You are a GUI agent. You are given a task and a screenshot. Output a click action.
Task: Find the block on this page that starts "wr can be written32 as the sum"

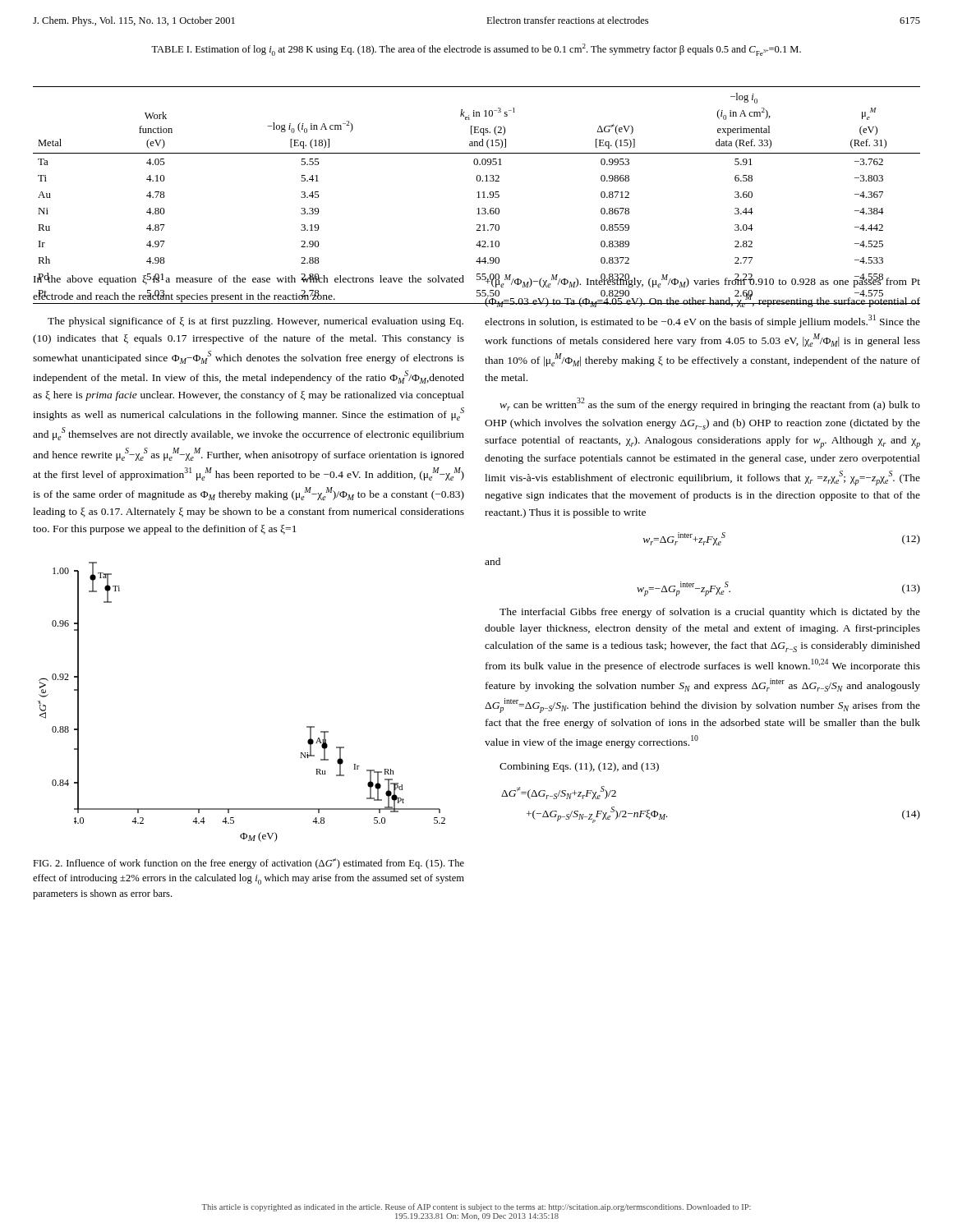702,457
